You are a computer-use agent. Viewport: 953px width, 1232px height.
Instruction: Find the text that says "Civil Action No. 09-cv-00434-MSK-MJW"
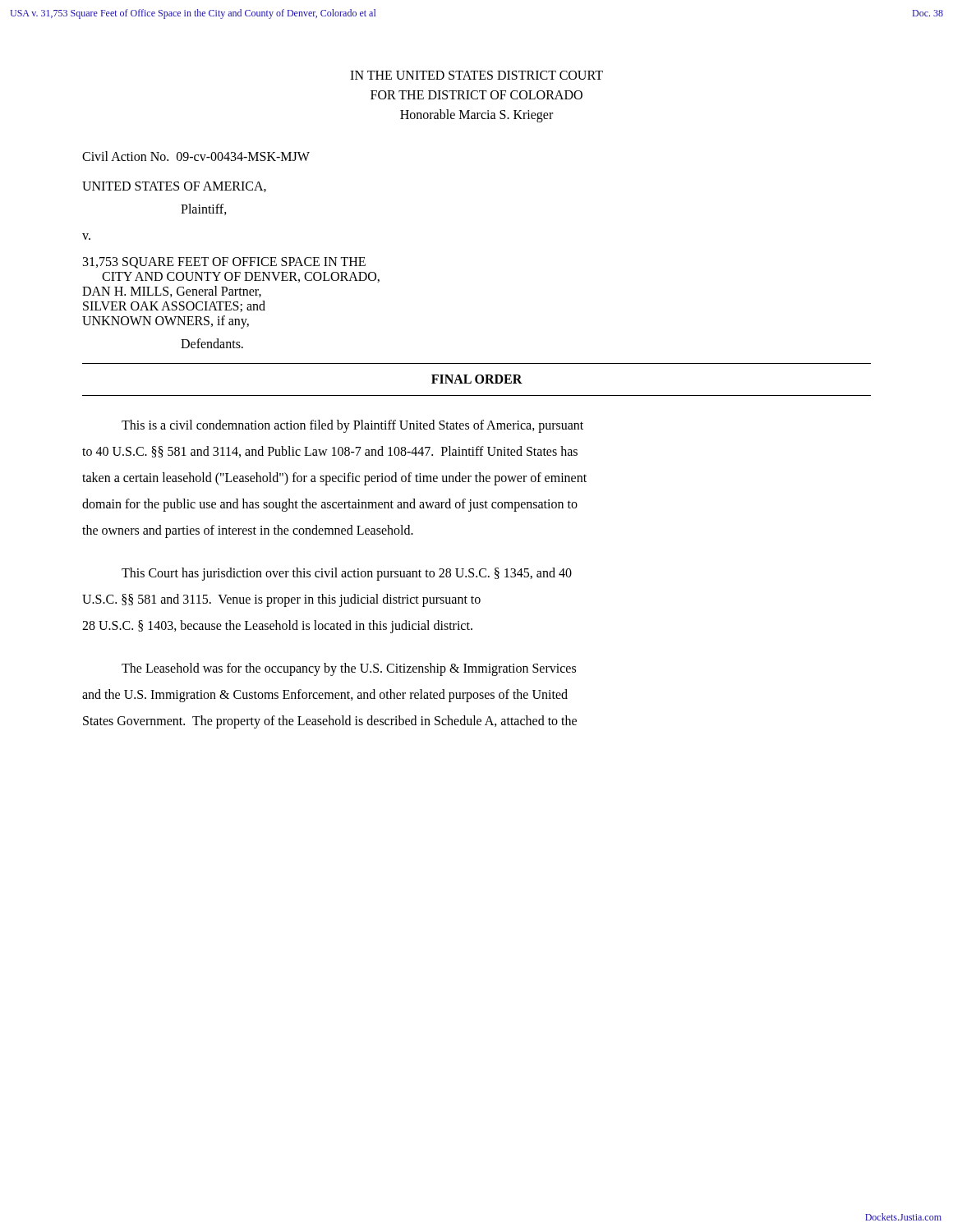coord(196,156)
